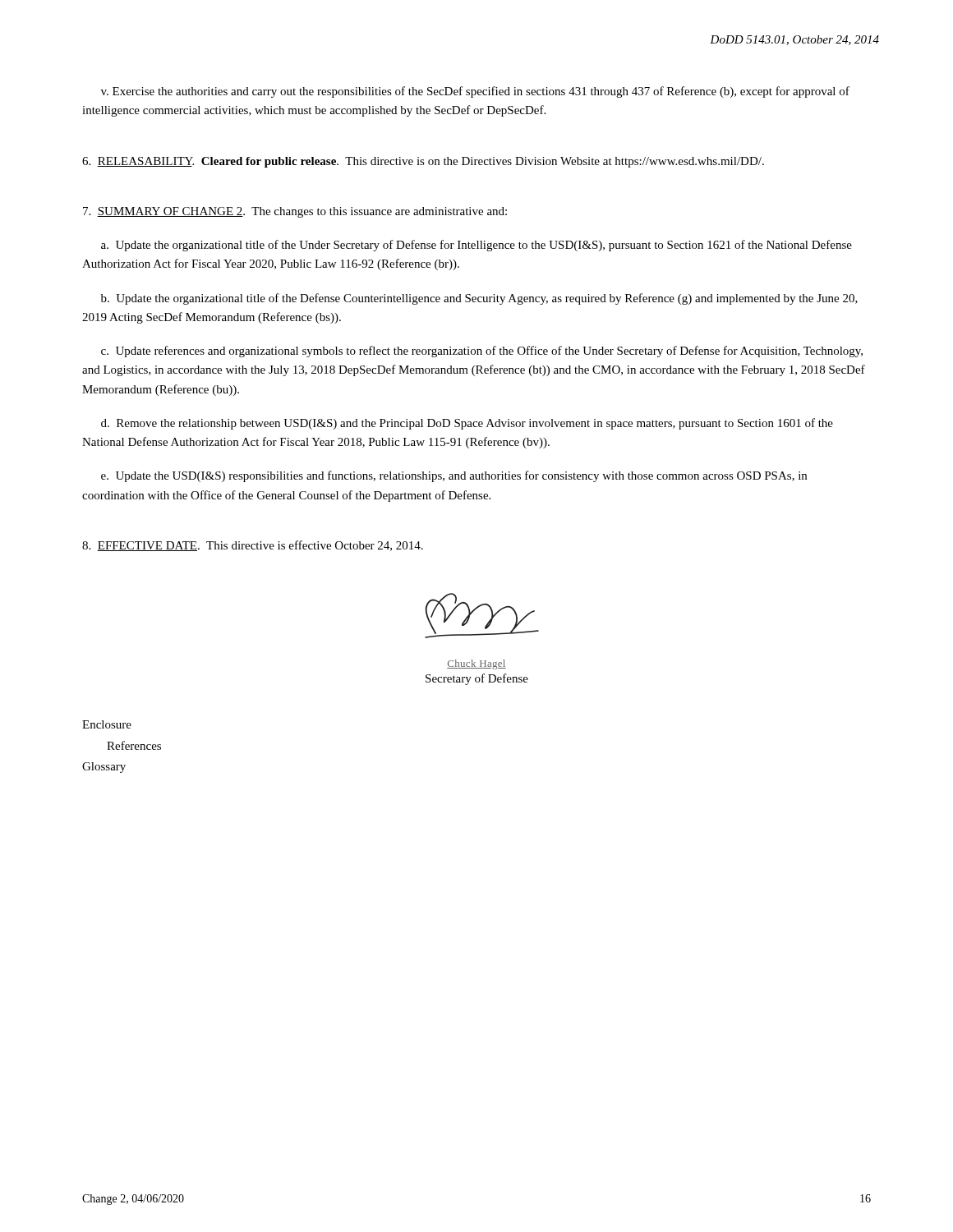Find the text block containing "c. Update references and organizational symbols to reflect"
Image resolution: width=953 pixels, height=1232 pixels.
tap(473, 370)
